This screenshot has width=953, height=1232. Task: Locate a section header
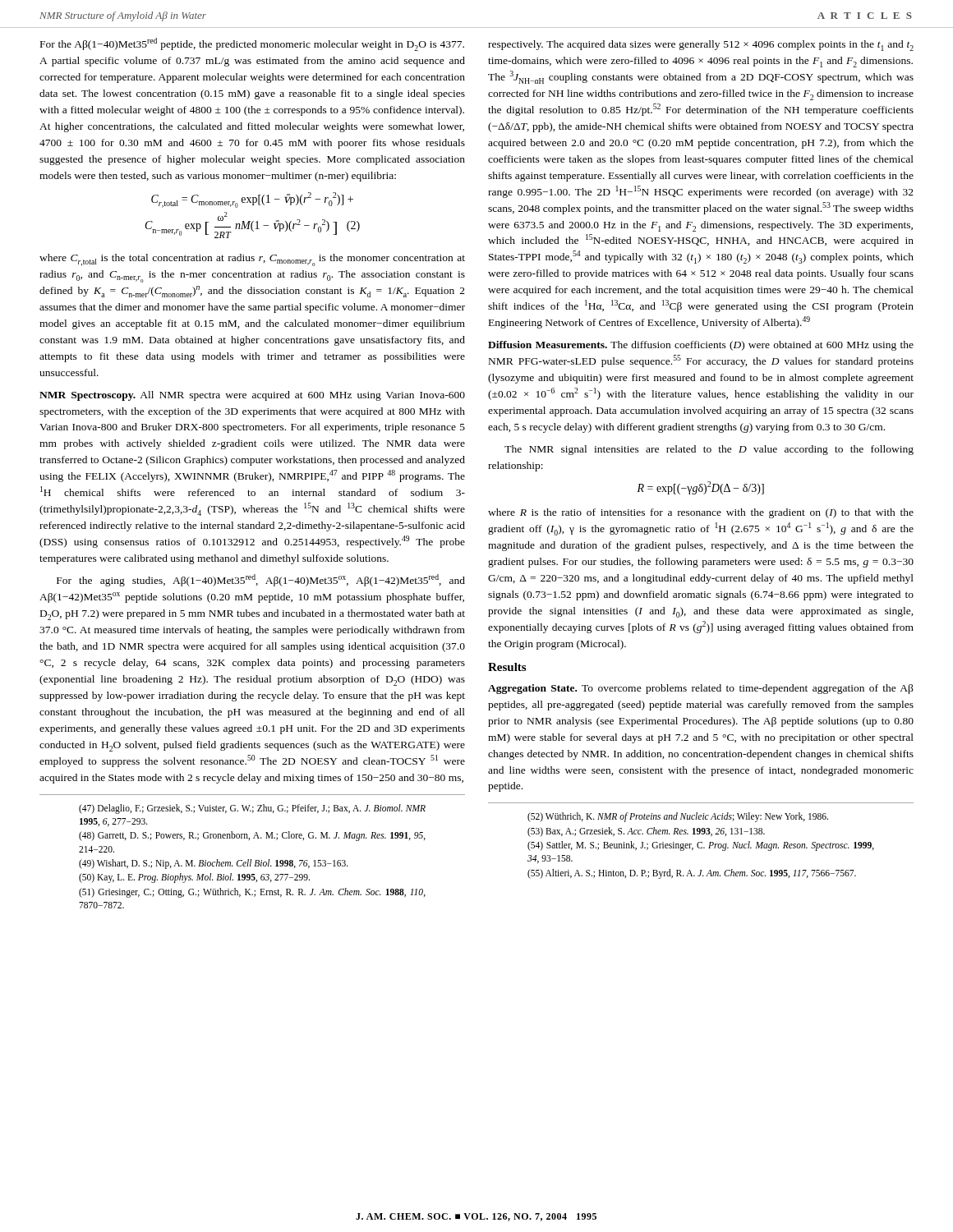tap(701, 667)
